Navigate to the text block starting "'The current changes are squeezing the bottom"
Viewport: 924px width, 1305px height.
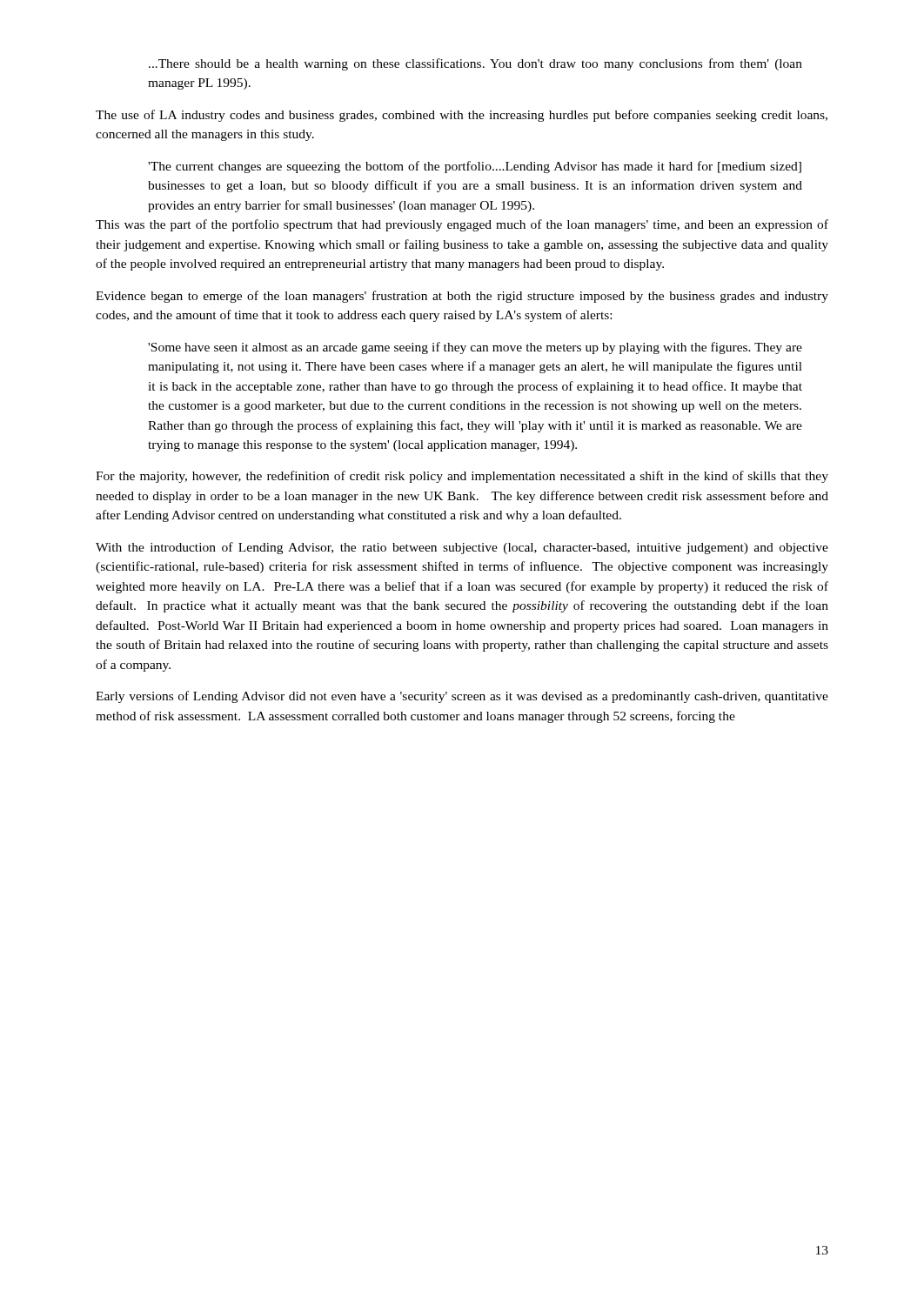pos(475,185)
